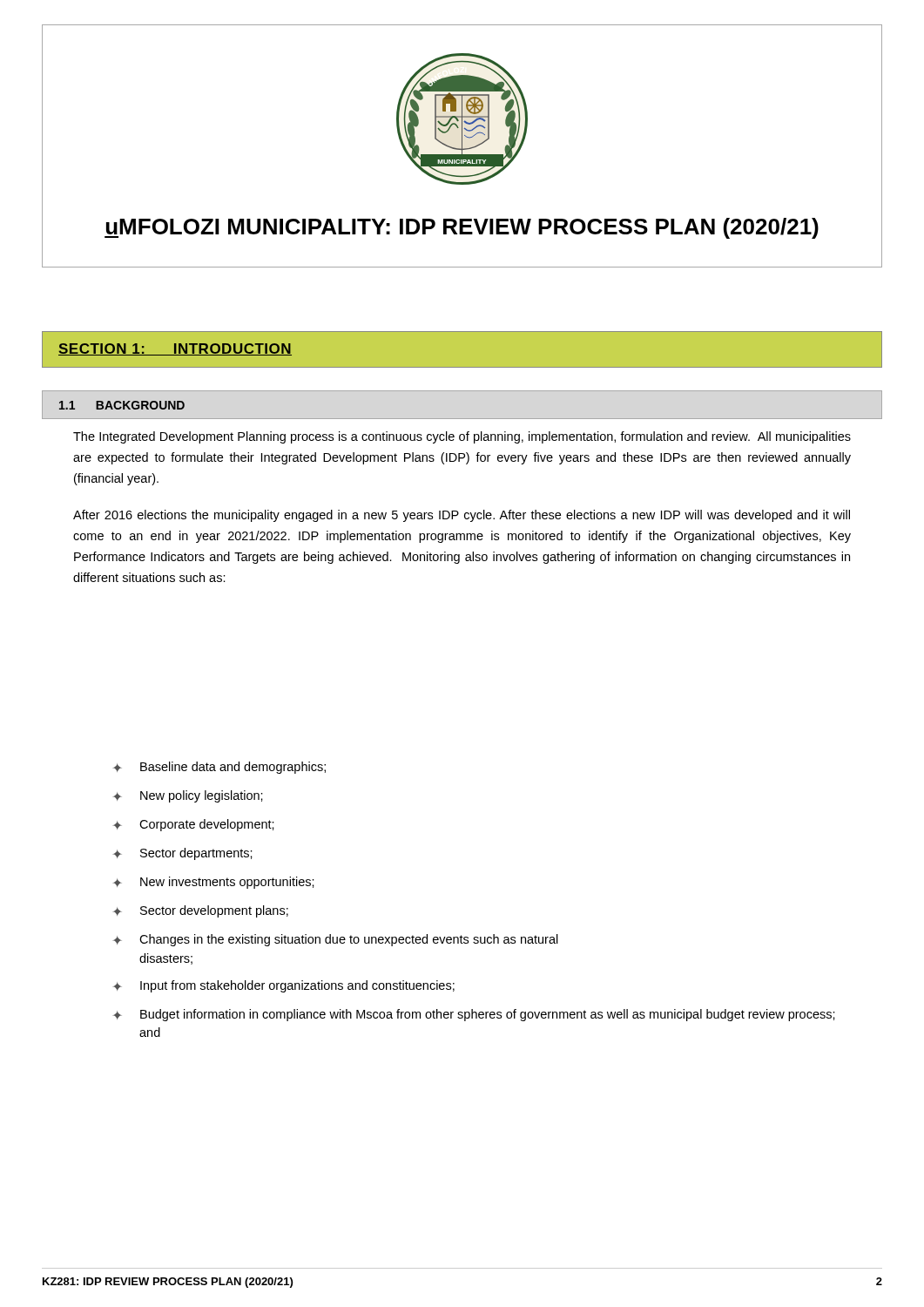
Task: Select the text starting "✦ Corporate development;"
Action: [x=193, y=825]
